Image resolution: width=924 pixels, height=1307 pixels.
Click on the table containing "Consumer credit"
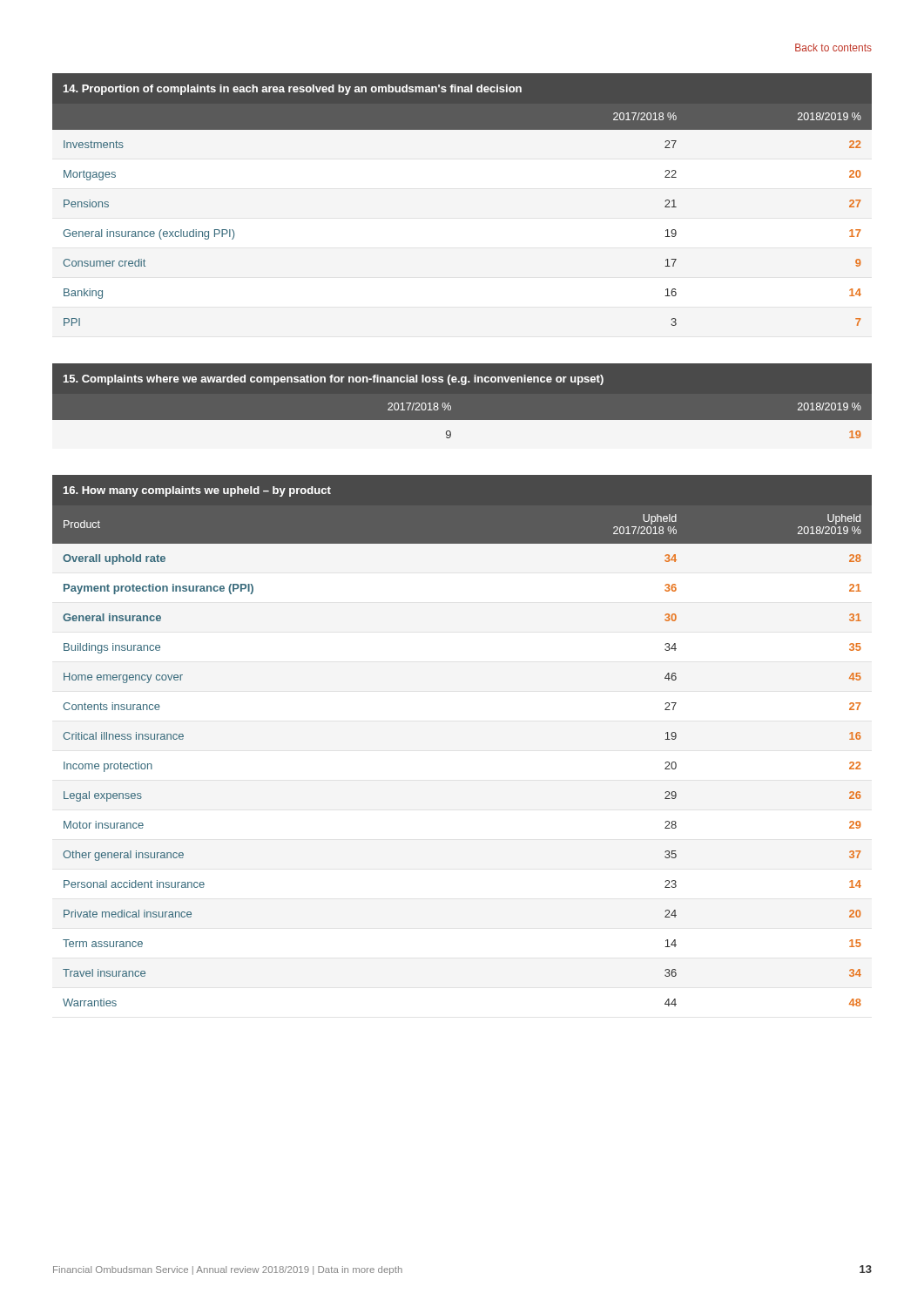(x=462, y=205)
